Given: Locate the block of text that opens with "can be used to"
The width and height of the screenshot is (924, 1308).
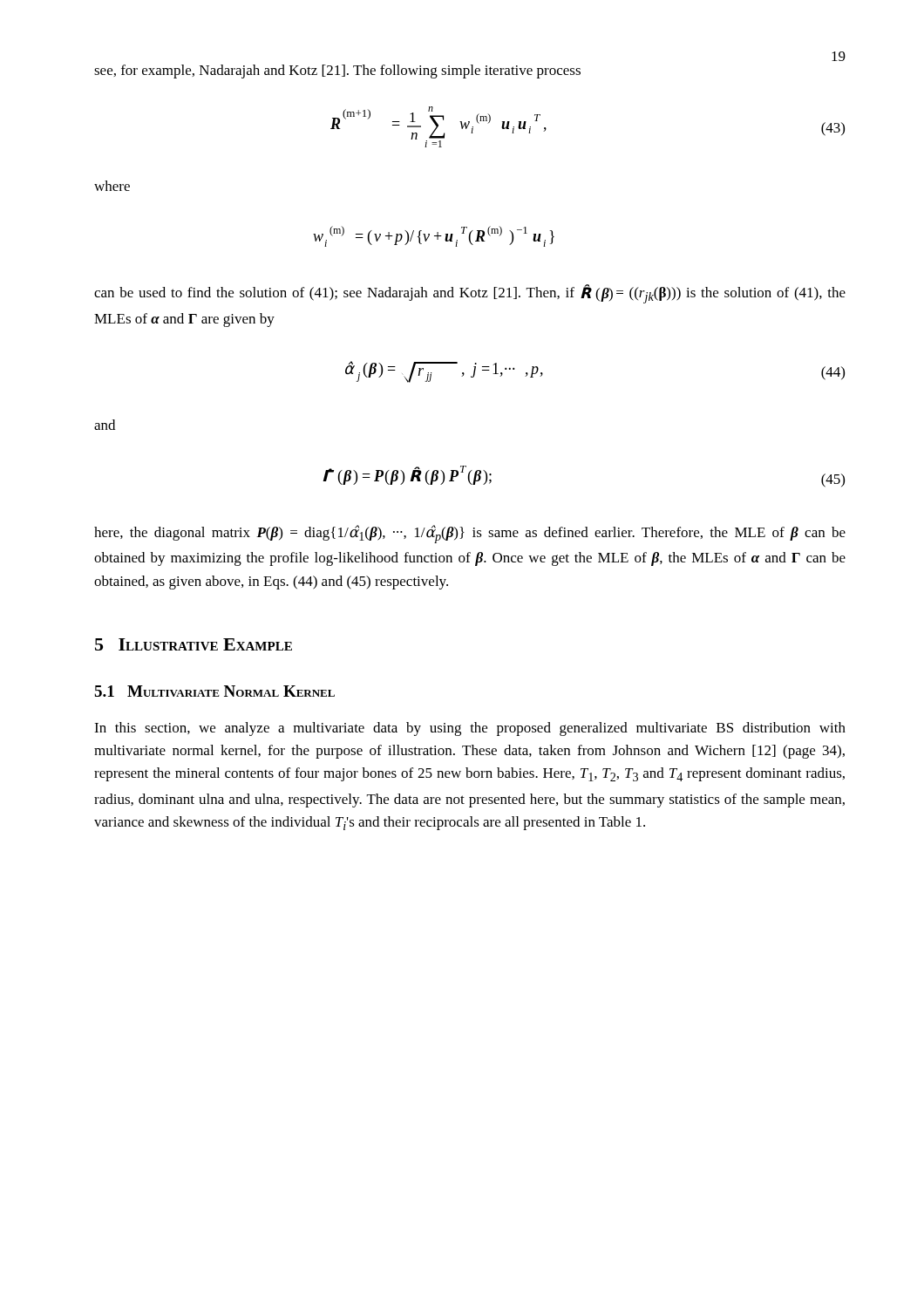Looking at the screenshot, I should tap(470, 306).
